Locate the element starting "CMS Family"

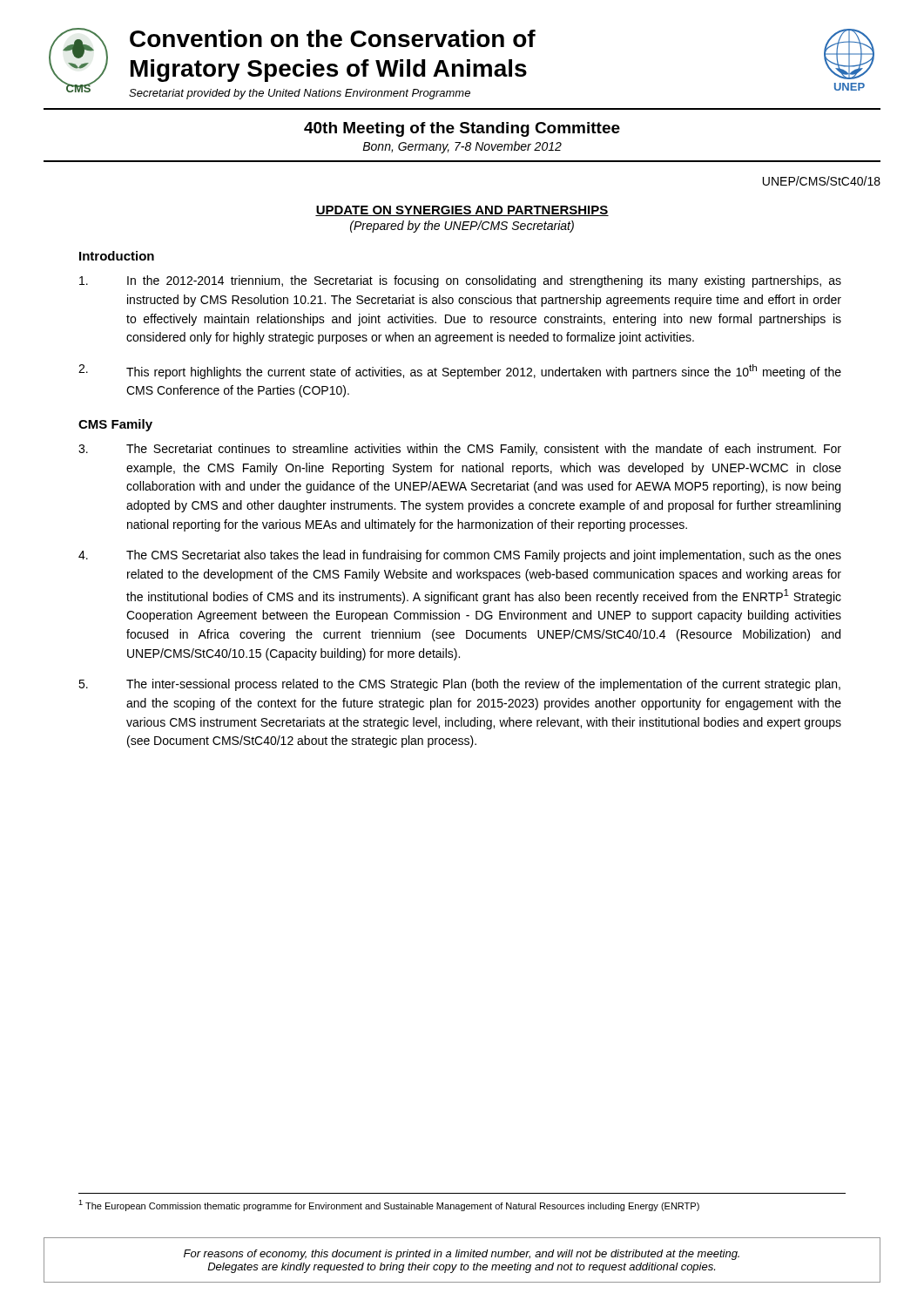click(x=115, y=424)
